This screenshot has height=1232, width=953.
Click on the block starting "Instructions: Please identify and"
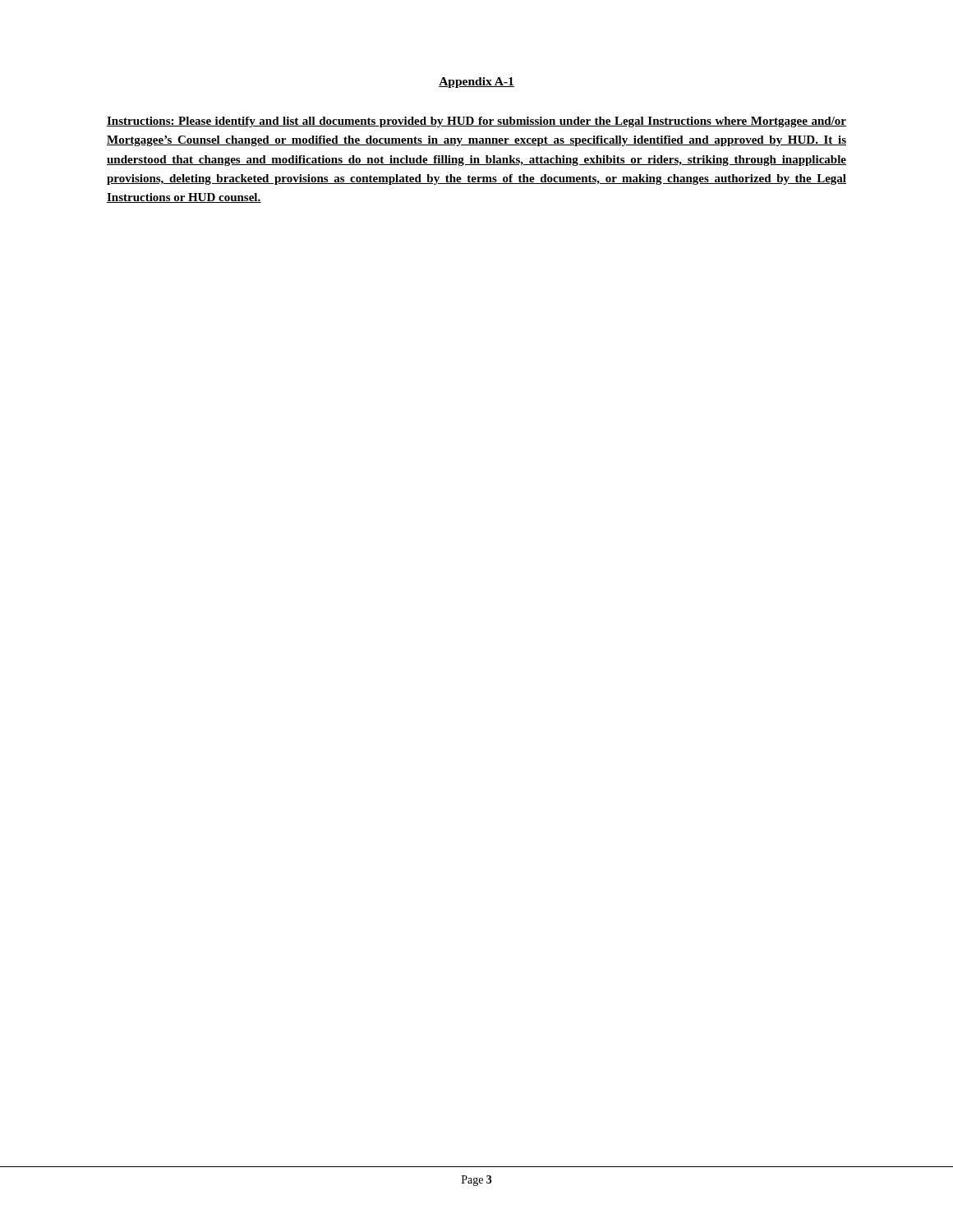pyautogui.click(x=476, y=159)
